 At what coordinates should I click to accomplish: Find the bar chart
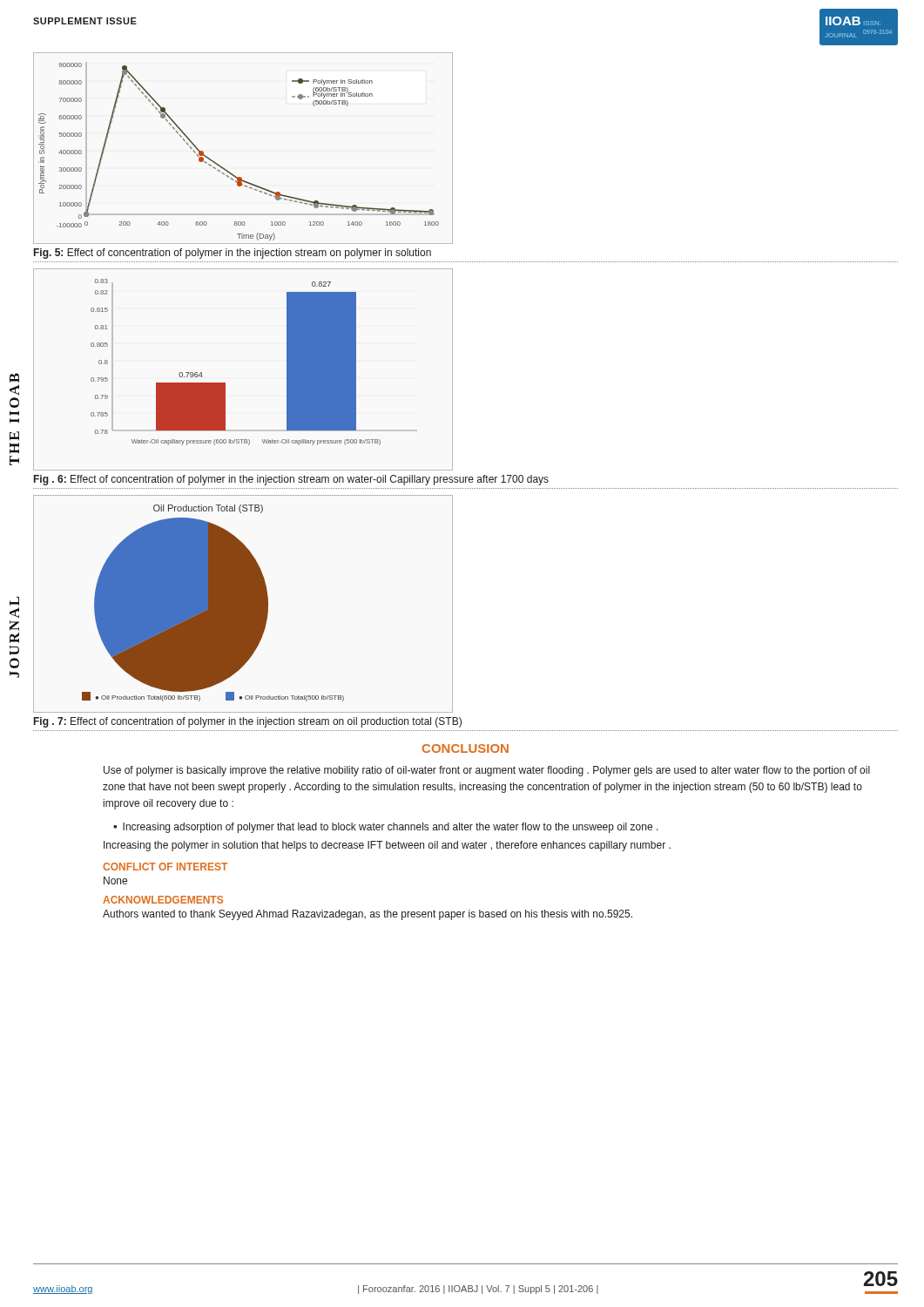coord(242,369)
